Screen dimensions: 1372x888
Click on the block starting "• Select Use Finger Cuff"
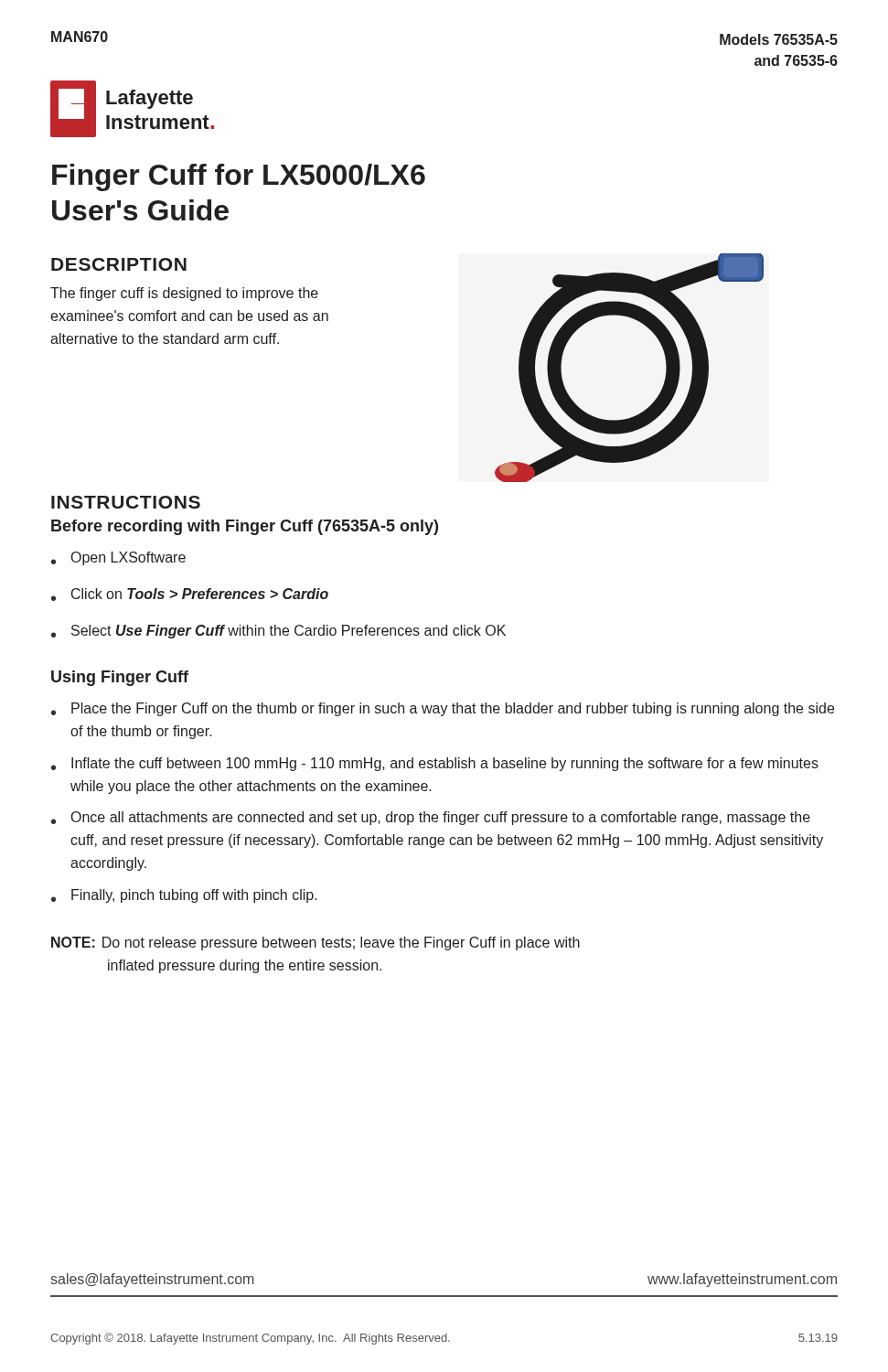444,634
